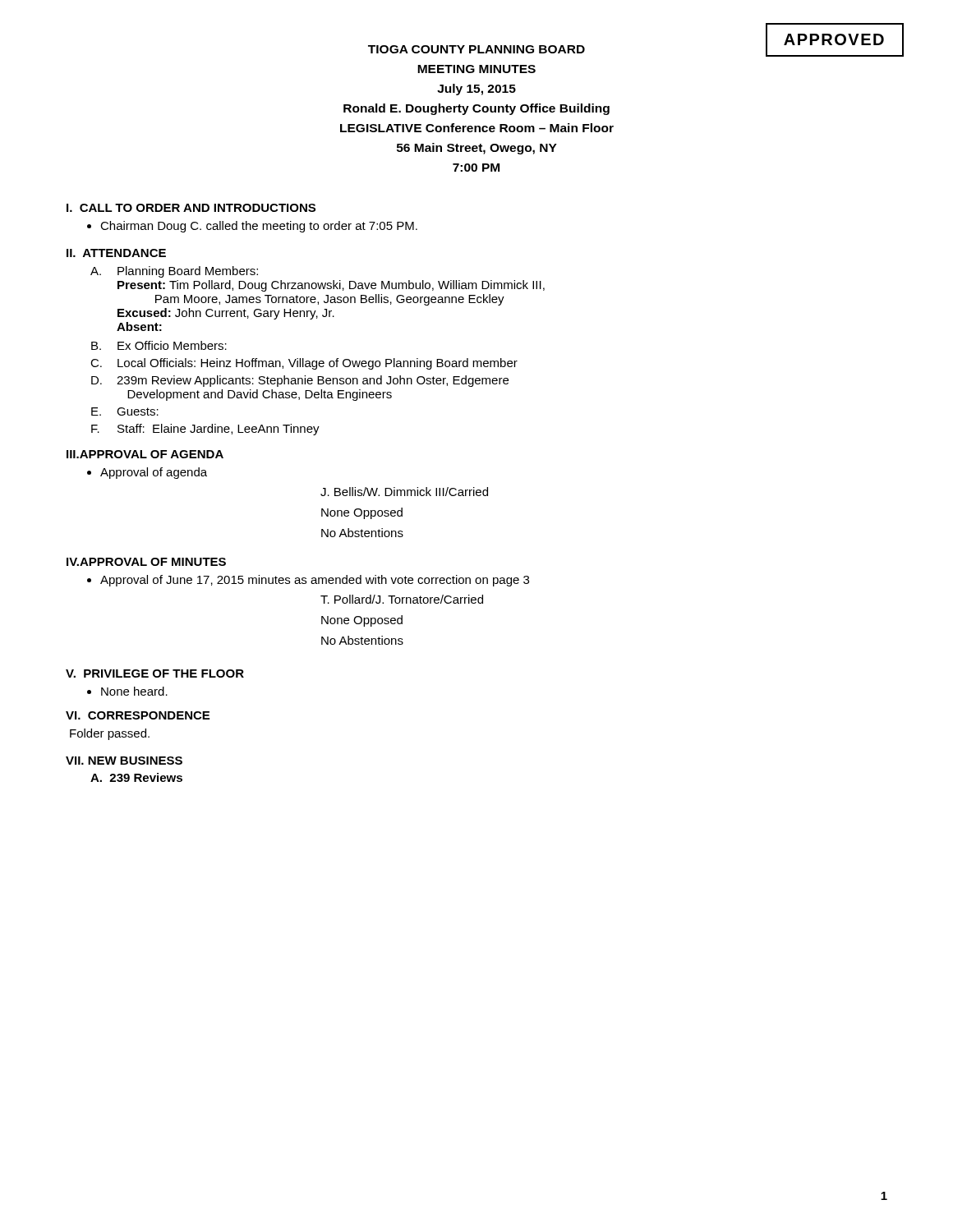Click on the list item with the text "Chairman Doug C. called"
953x1232 pixels.
click(252, 227)
